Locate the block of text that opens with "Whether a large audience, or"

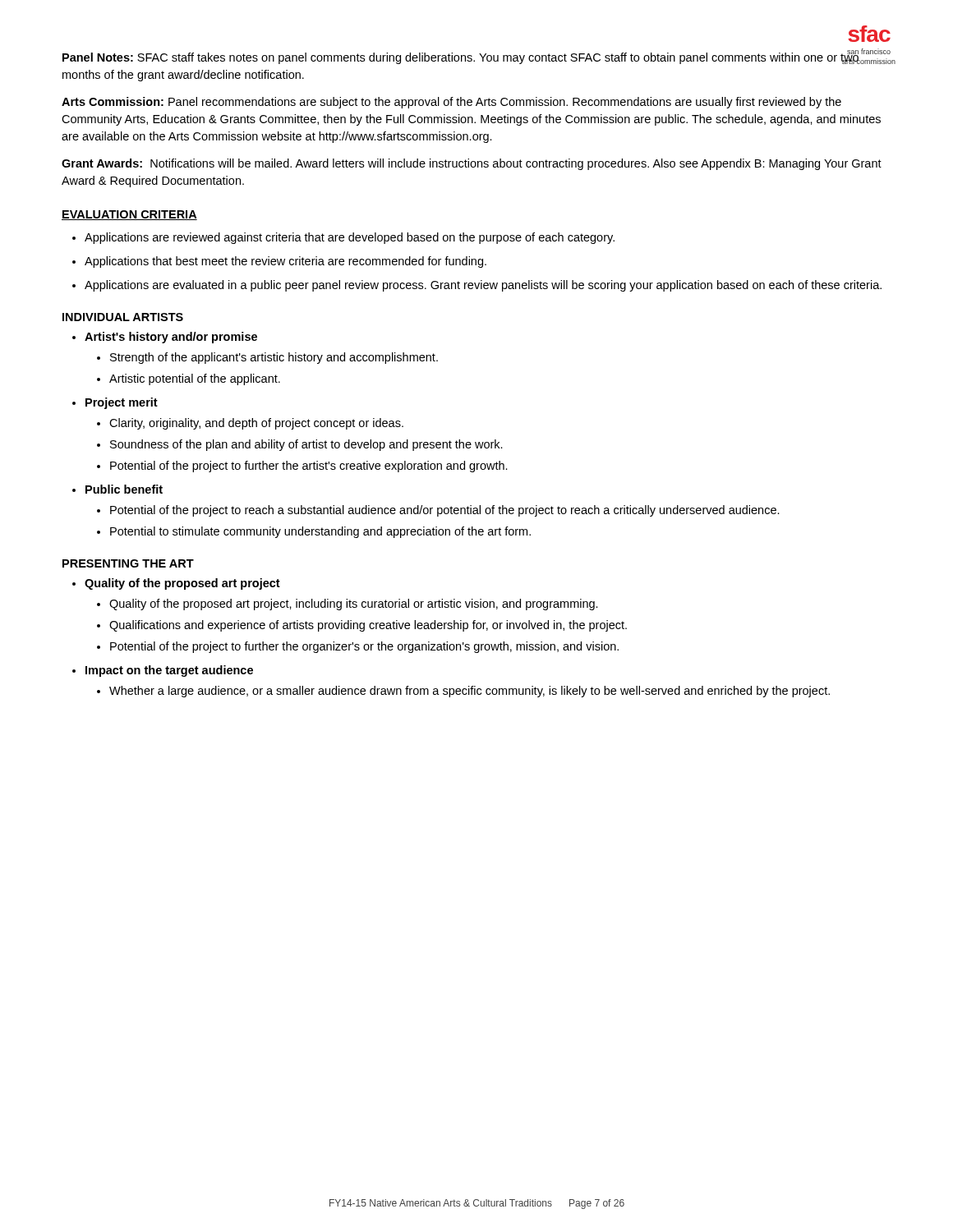click(x=470, y=691)
